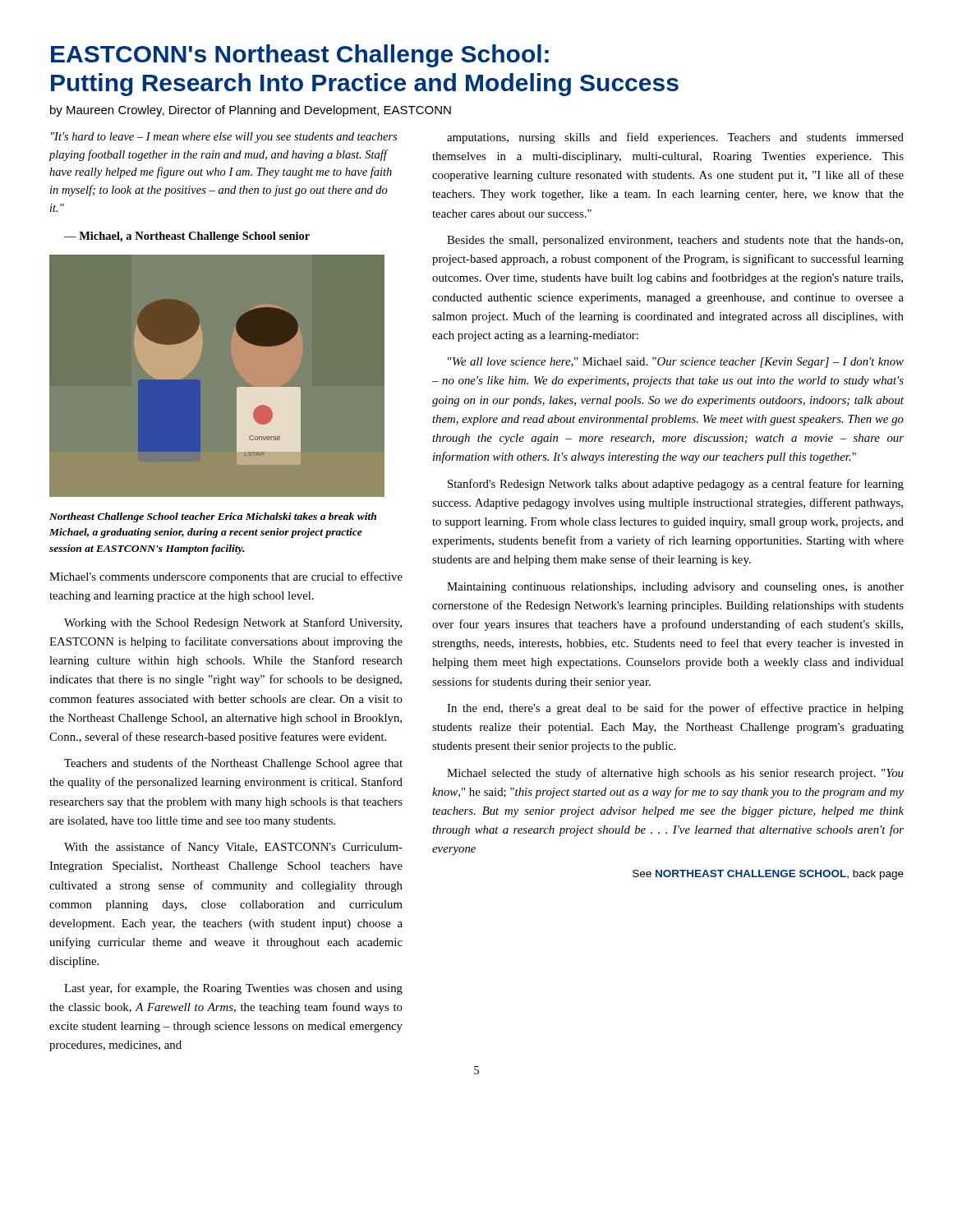Click on the block starting "by Maureen Crowley, Director of Planning and Development,"

[x=251, y=109]
